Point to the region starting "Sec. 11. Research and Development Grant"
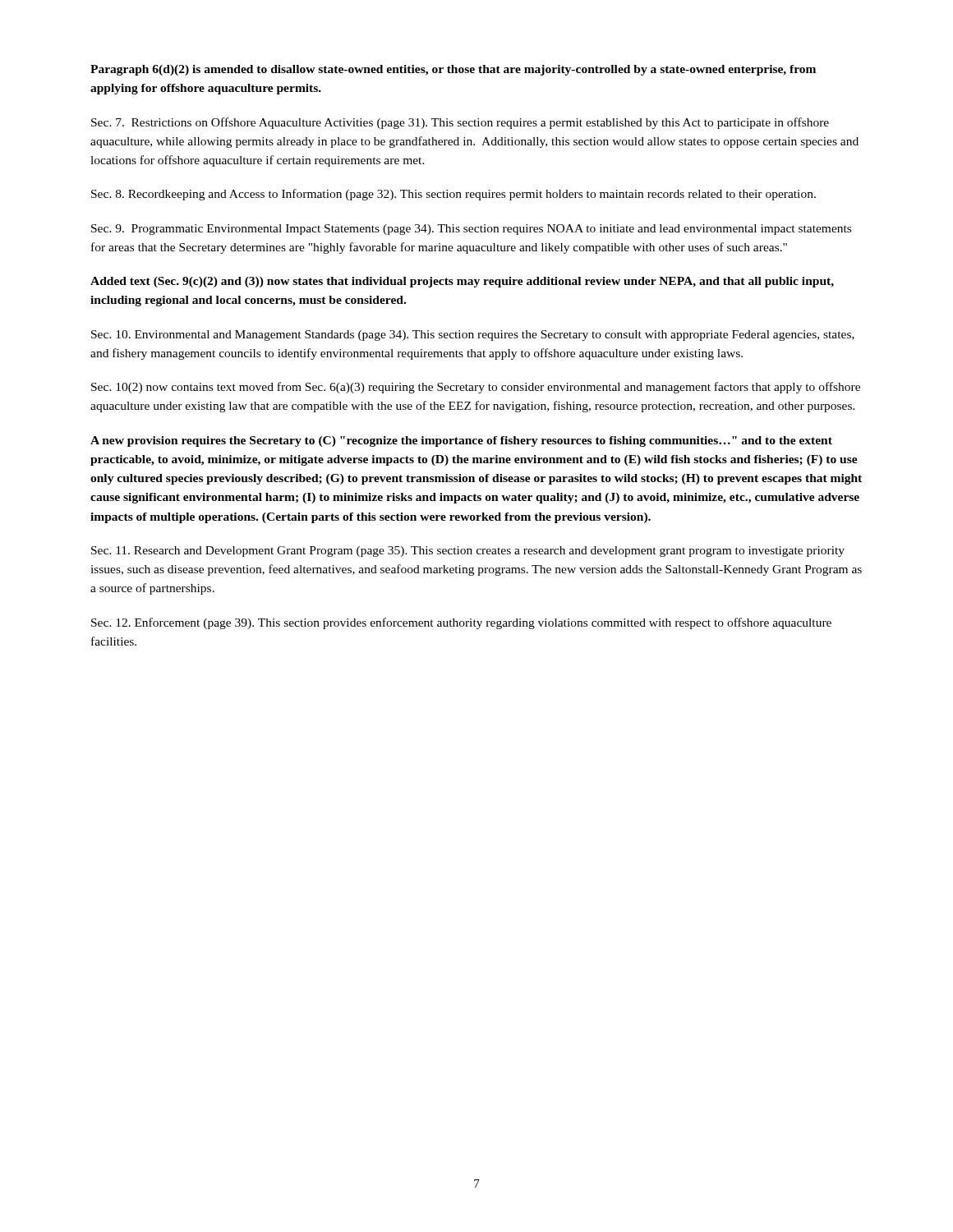The image size is (953, 1232). click(476, 569)
